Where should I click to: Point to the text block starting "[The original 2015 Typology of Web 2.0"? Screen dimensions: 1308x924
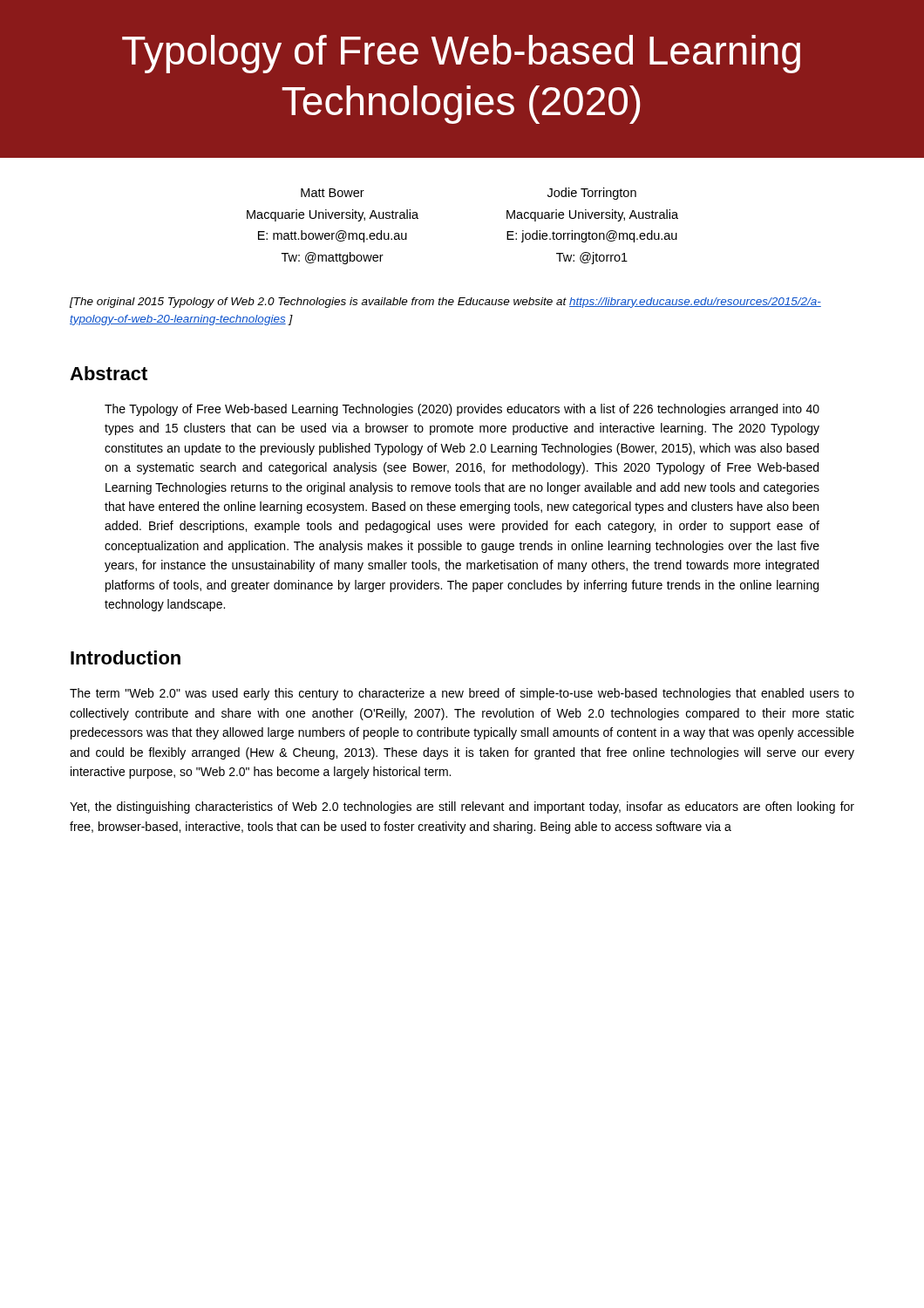[445, 310]
